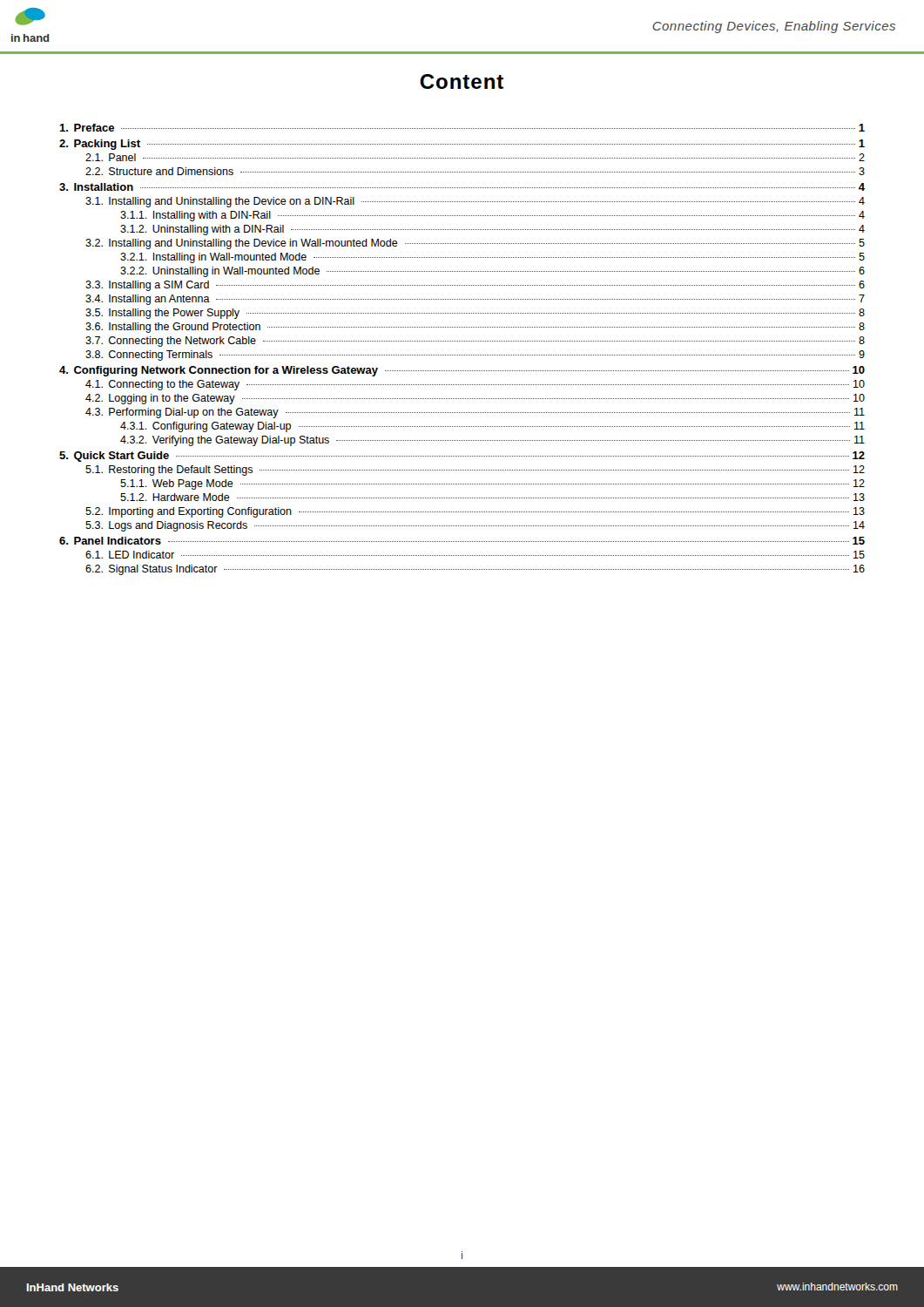The width and height of the screenshot is (924, 1307).
Task: Select the list item with the text "3.1.2. Uninstalling with a DIN-Rail"
Action: 462,229
